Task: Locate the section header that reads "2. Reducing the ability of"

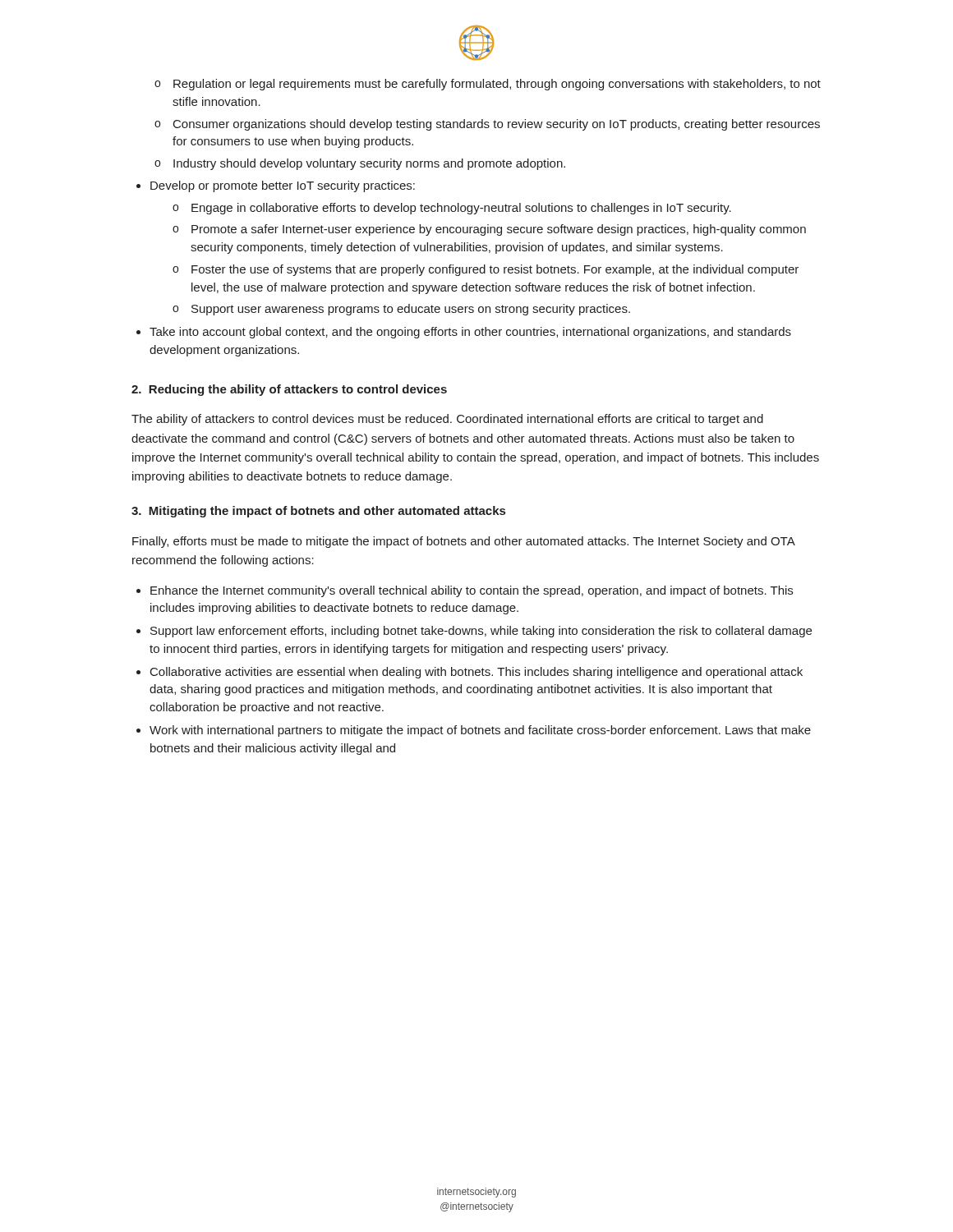Action: (289, 389)
